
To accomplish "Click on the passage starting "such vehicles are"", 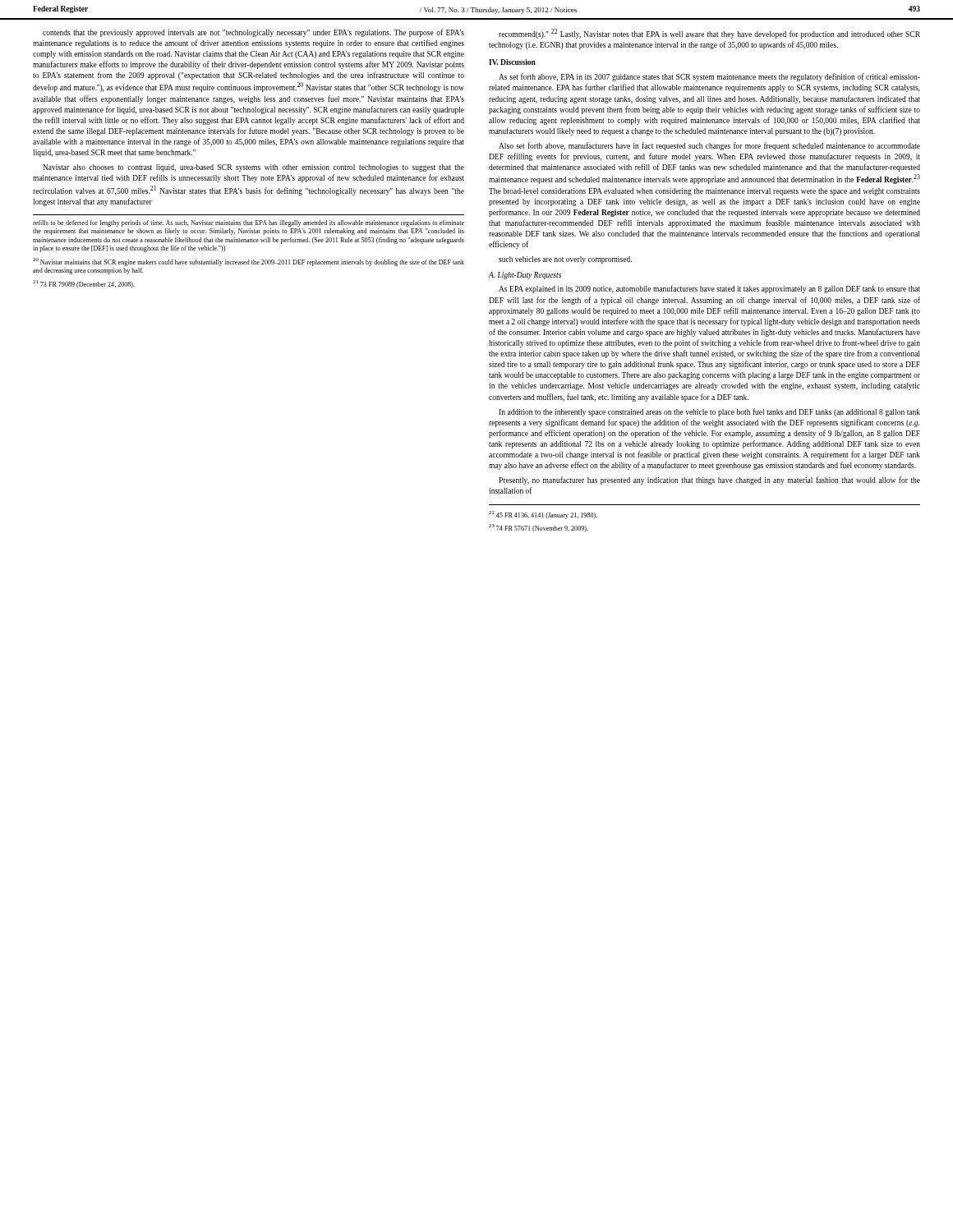I will 565,260.
